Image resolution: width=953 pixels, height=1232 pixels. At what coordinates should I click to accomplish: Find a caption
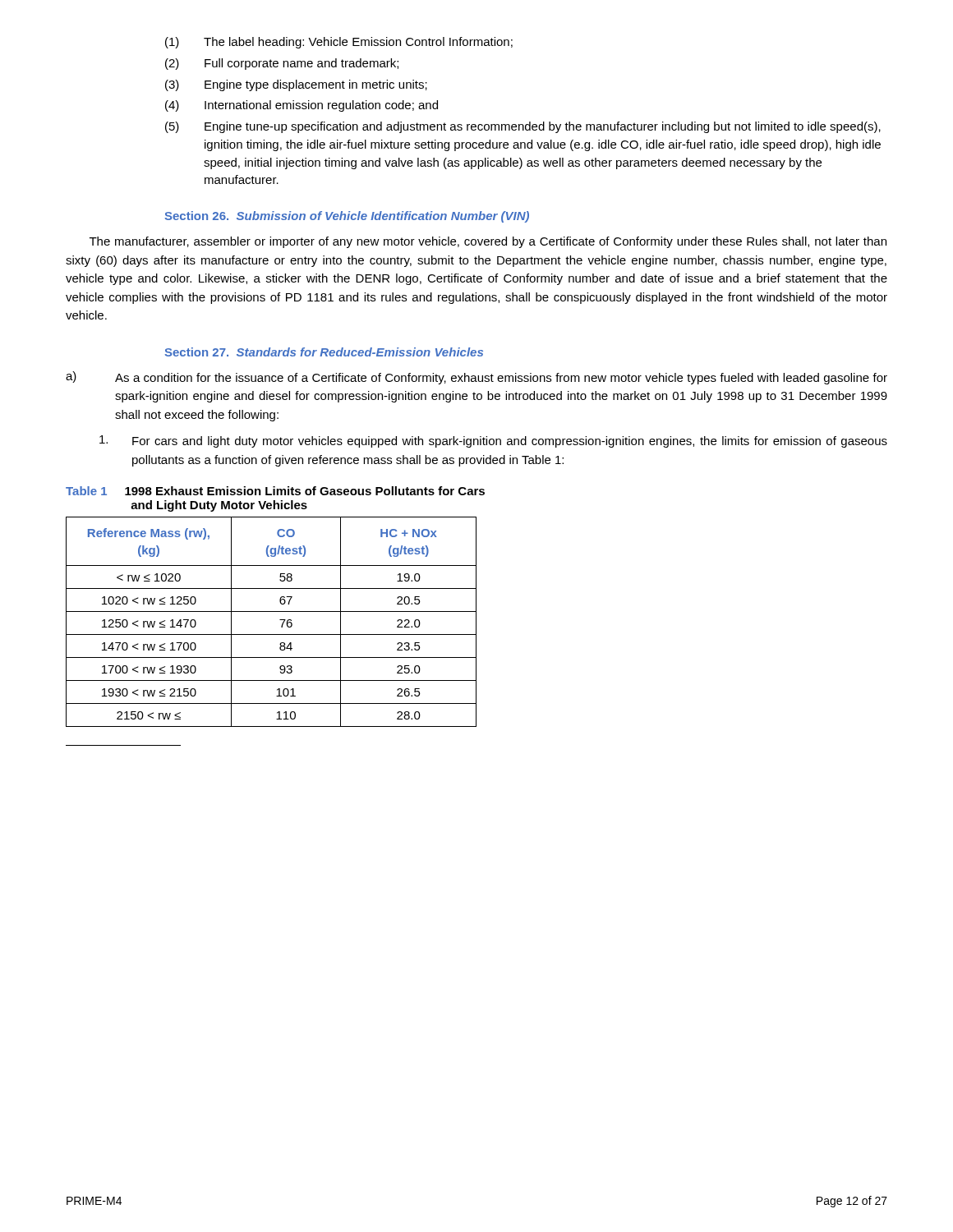[276, 498]
